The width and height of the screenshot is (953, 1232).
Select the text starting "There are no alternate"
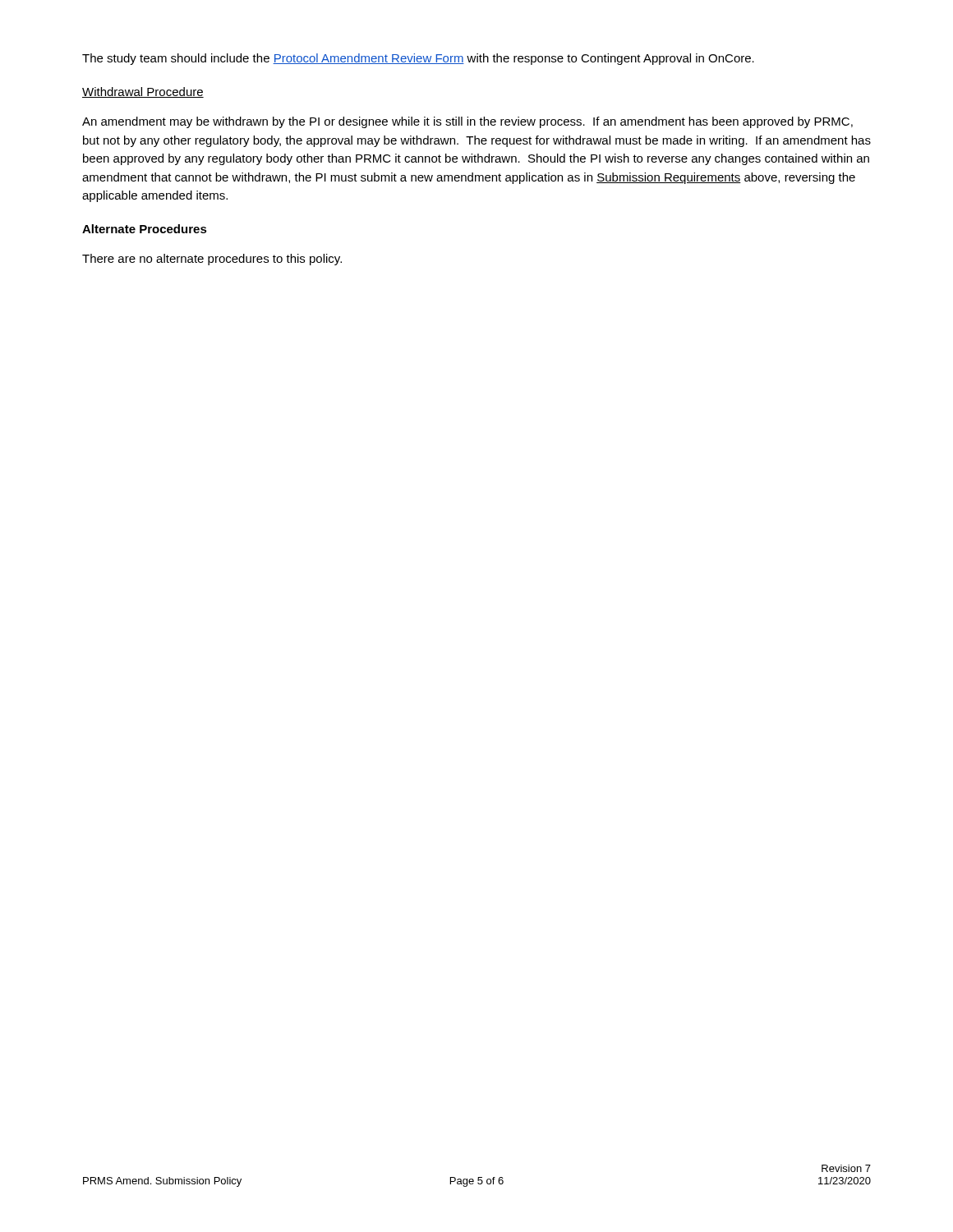click(213, 258)
